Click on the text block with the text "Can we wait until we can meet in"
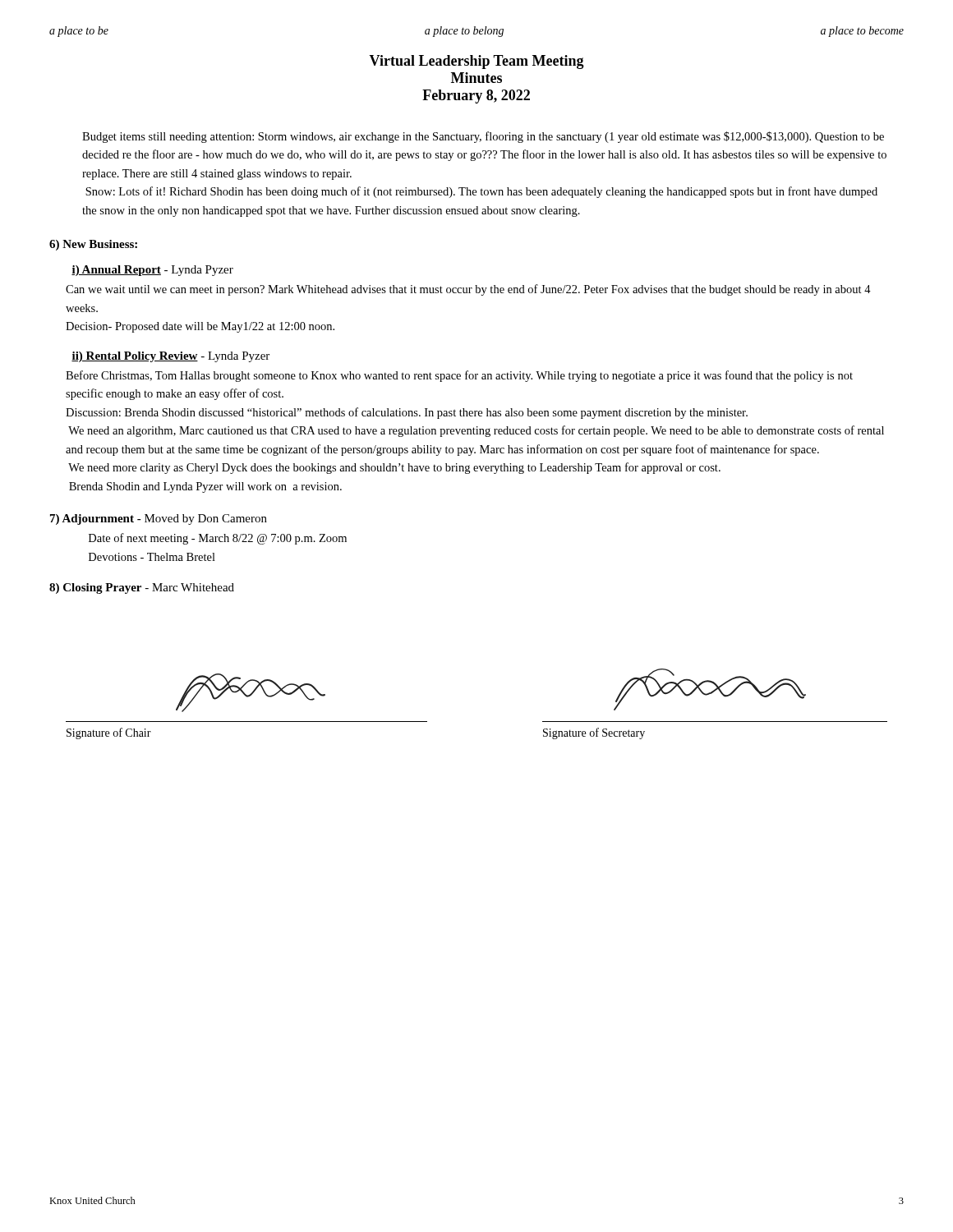The width and height of the screenshot is (953, 1232). pyautogui.click(x=468, y=290)
